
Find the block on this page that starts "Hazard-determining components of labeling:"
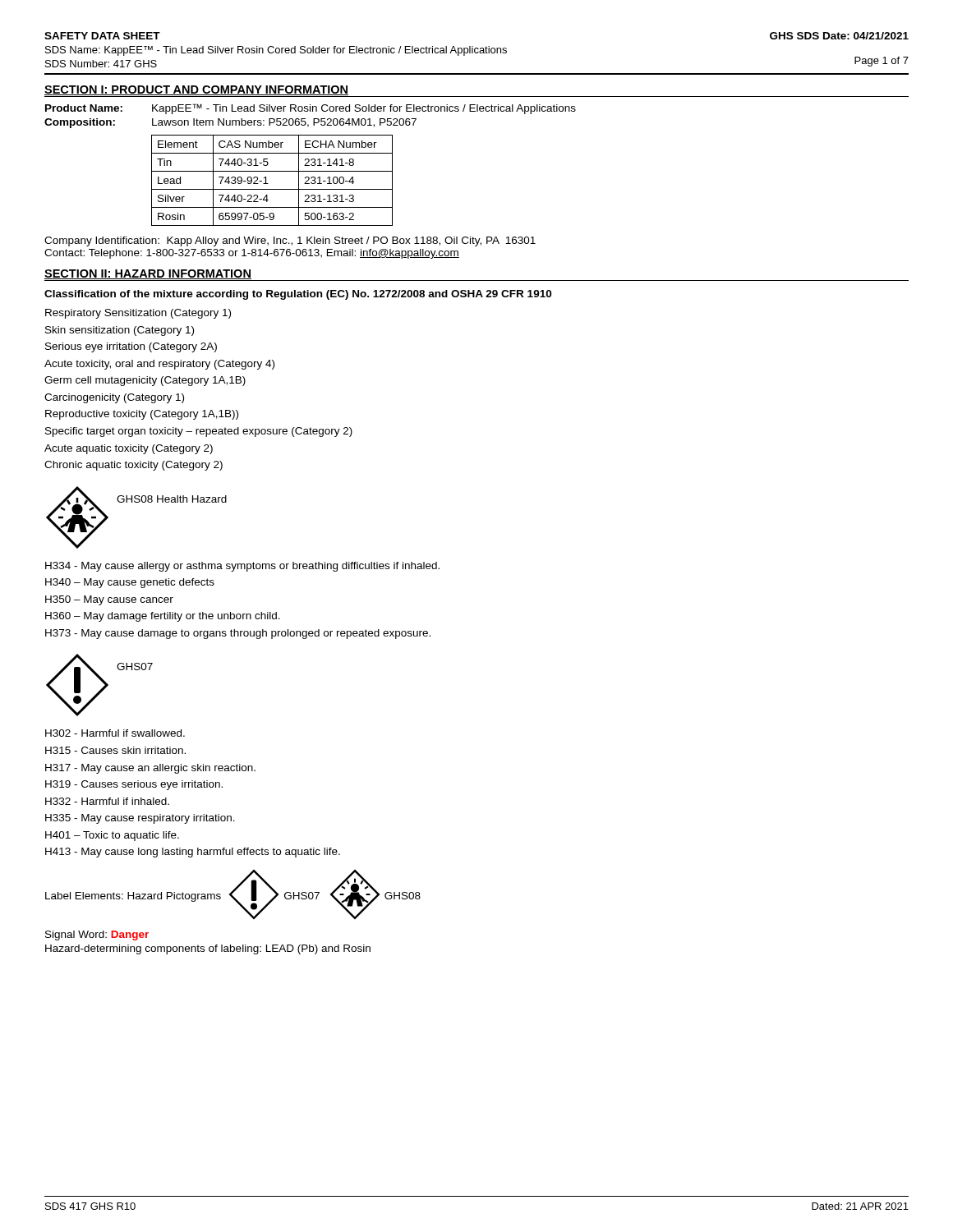208,948
